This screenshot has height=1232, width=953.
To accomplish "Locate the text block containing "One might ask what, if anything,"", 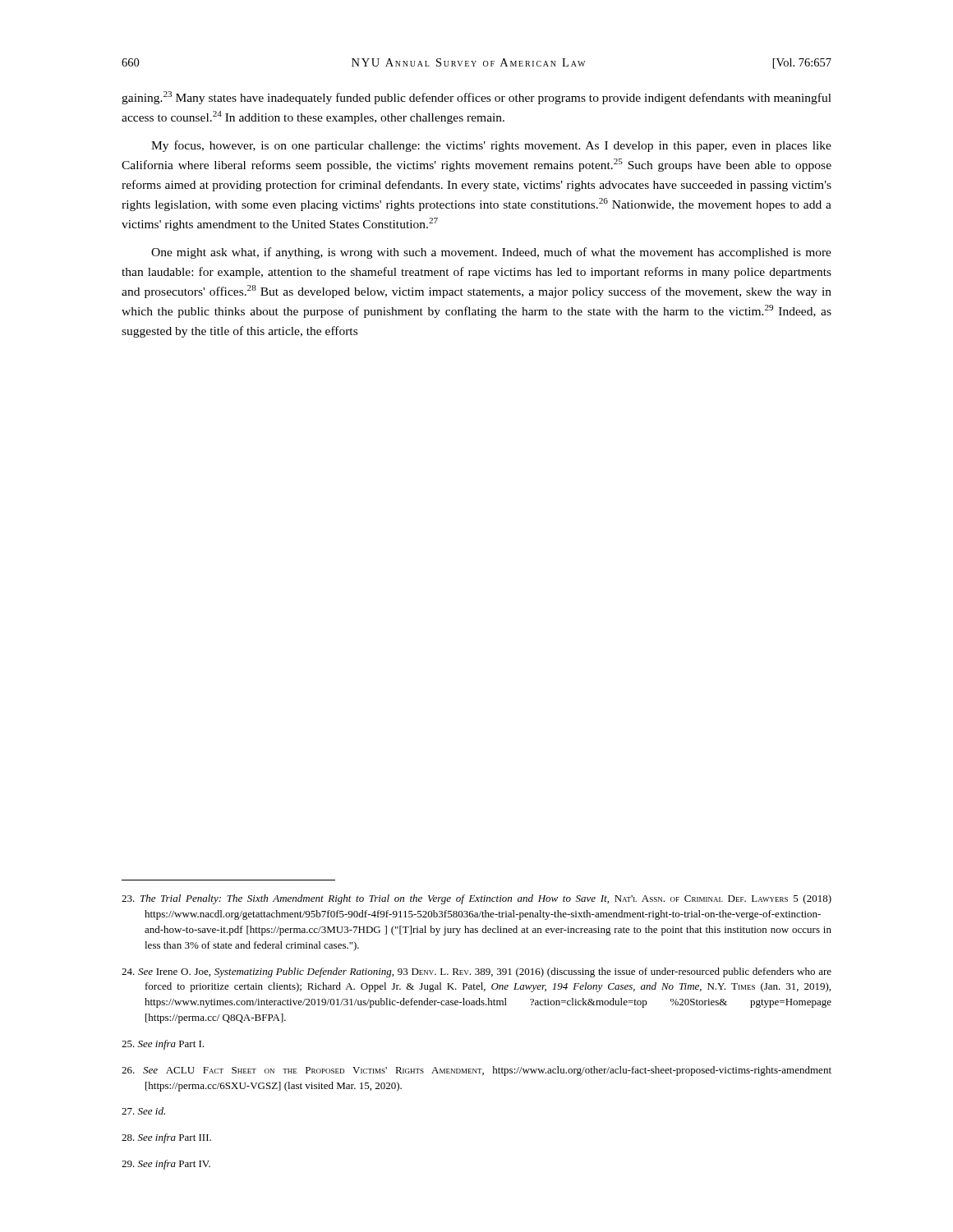I will point(476,292).
